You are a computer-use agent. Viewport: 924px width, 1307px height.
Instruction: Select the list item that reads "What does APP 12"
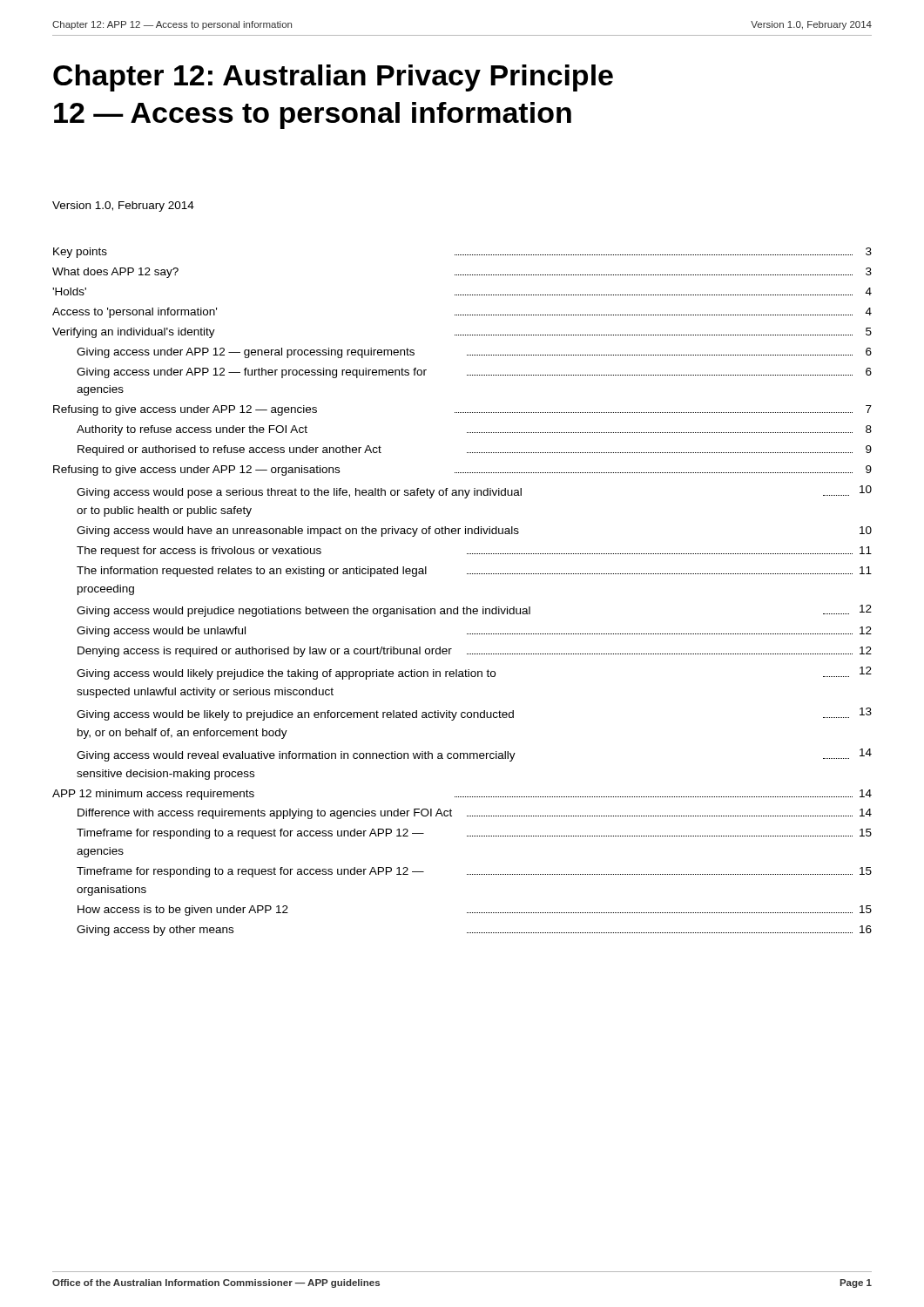click(x=462, y=272)
